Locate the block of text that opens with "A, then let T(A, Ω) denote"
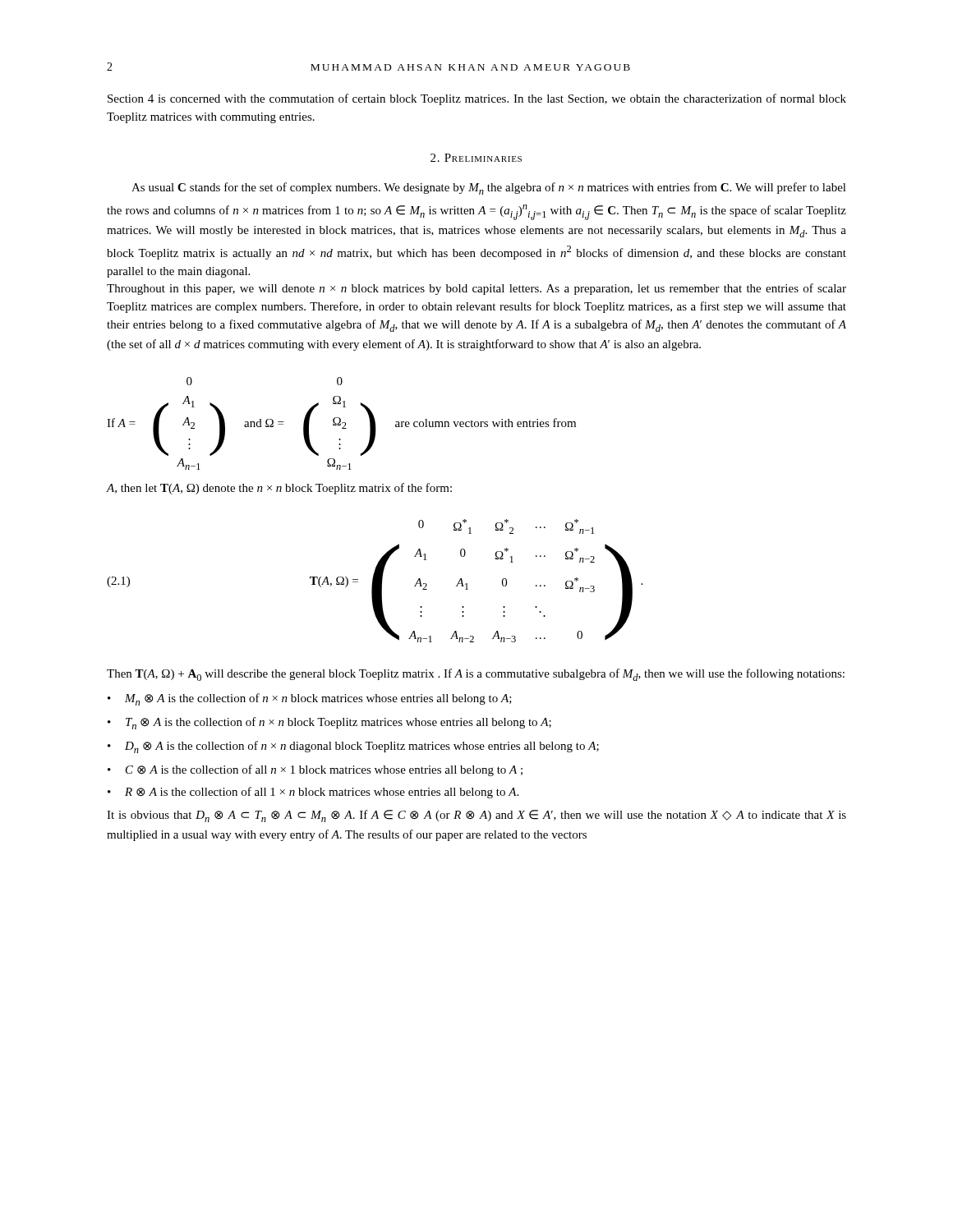The width and height of the screenshot is (953, 1232). (279, 489)
